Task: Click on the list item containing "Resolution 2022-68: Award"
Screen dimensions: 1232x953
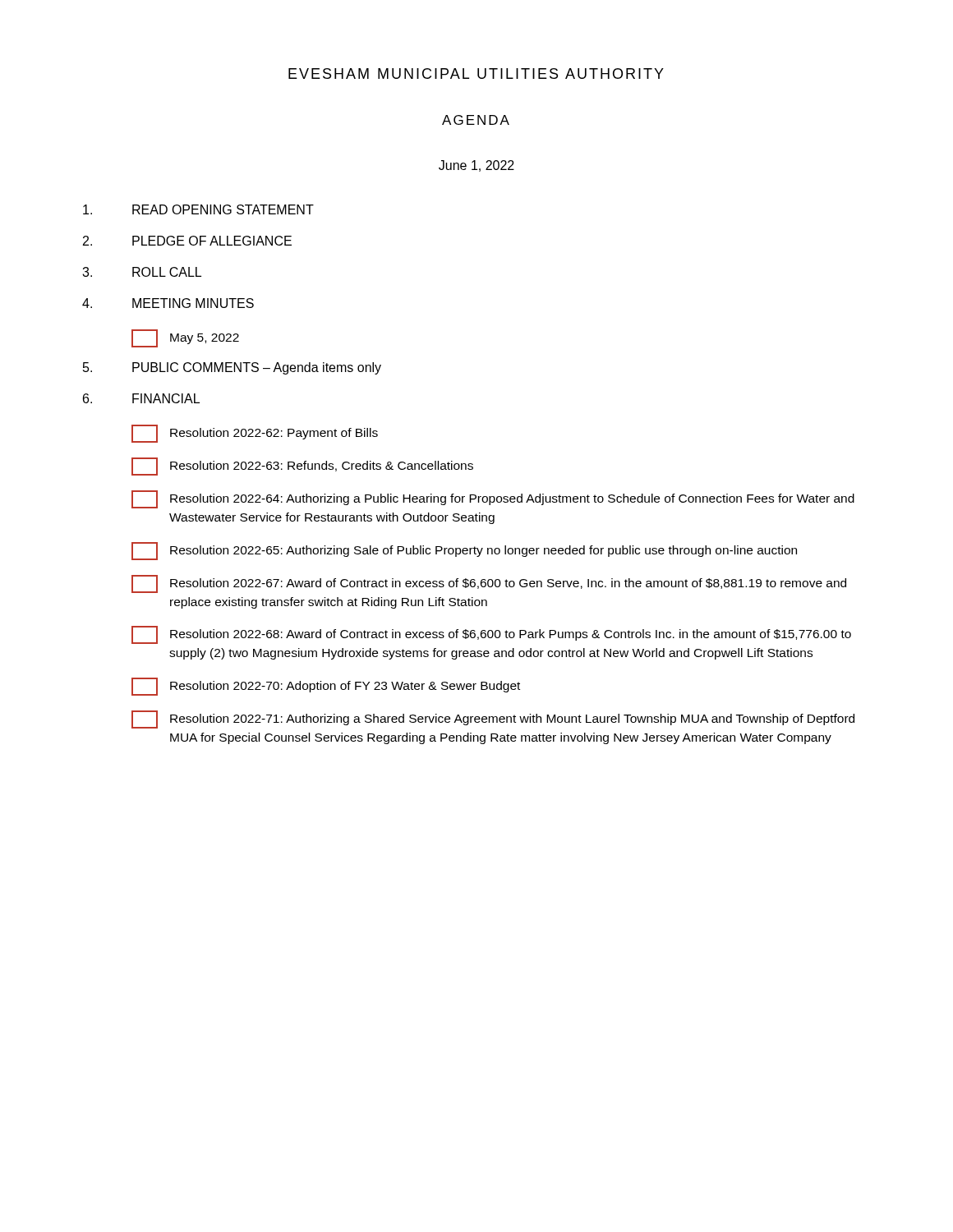Action: click(501, 643)
